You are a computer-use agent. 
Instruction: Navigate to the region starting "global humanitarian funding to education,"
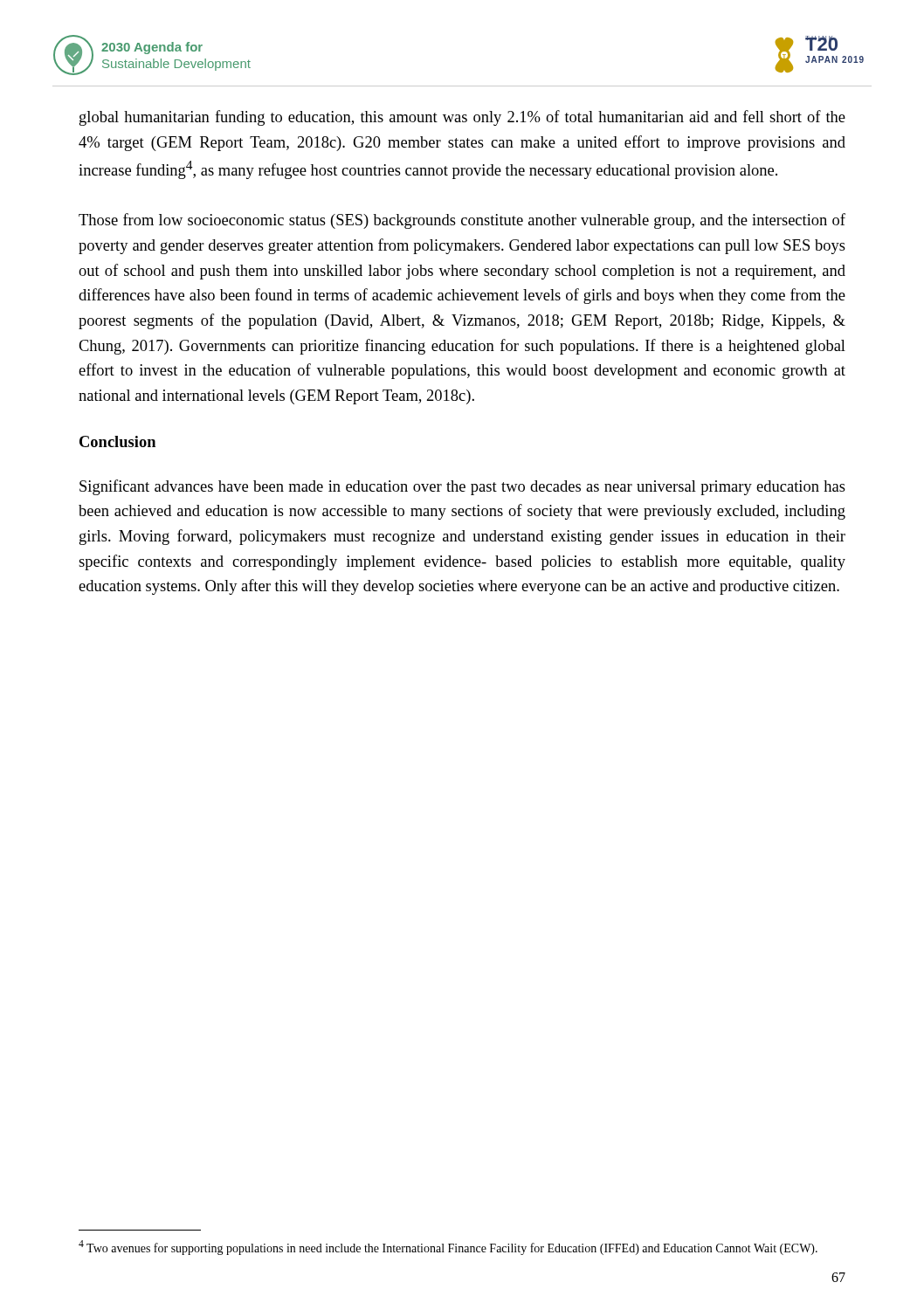coord(462,144)
